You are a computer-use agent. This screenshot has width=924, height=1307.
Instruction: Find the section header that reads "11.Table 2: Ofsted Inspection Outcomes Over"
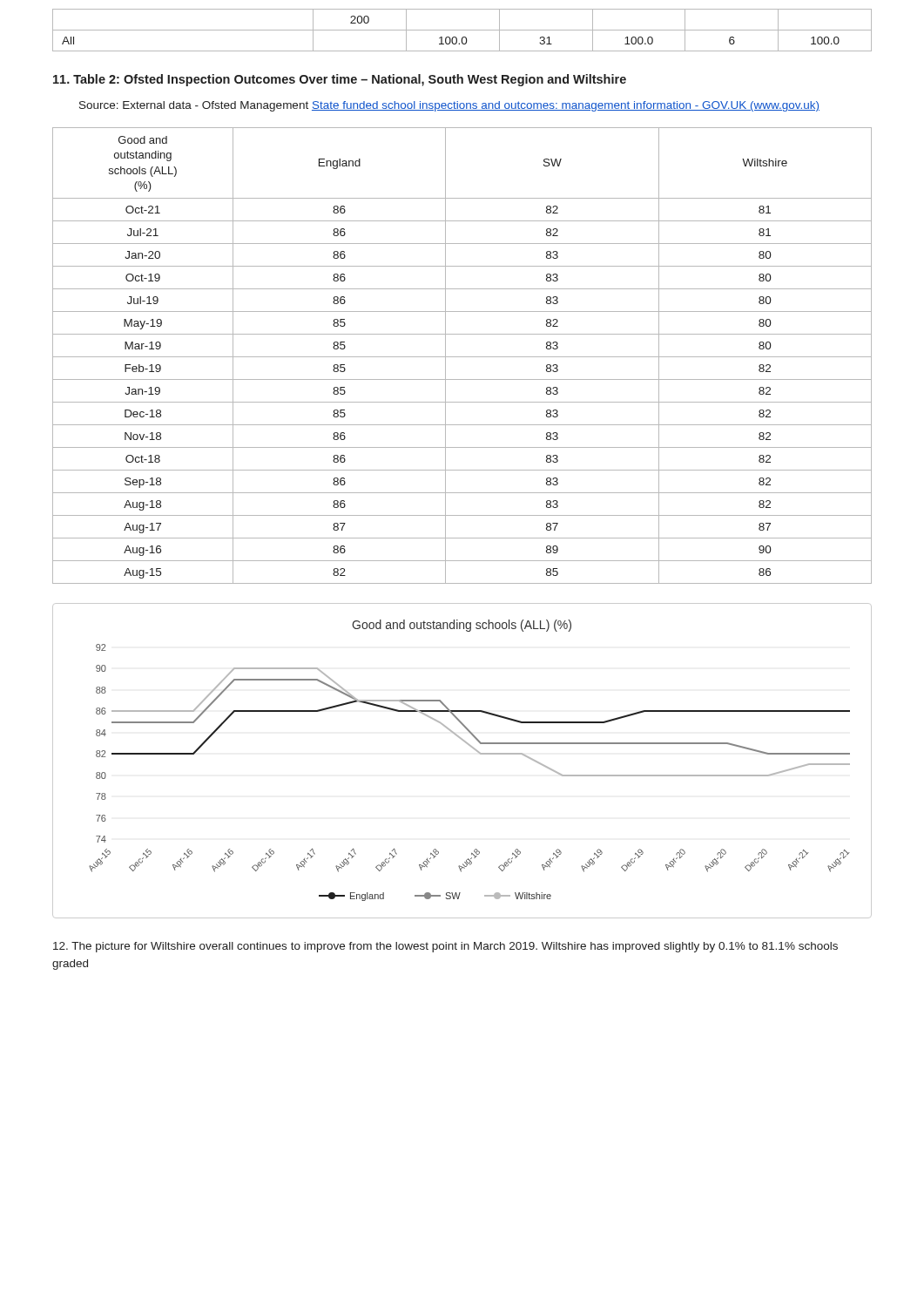pos(339,79)
